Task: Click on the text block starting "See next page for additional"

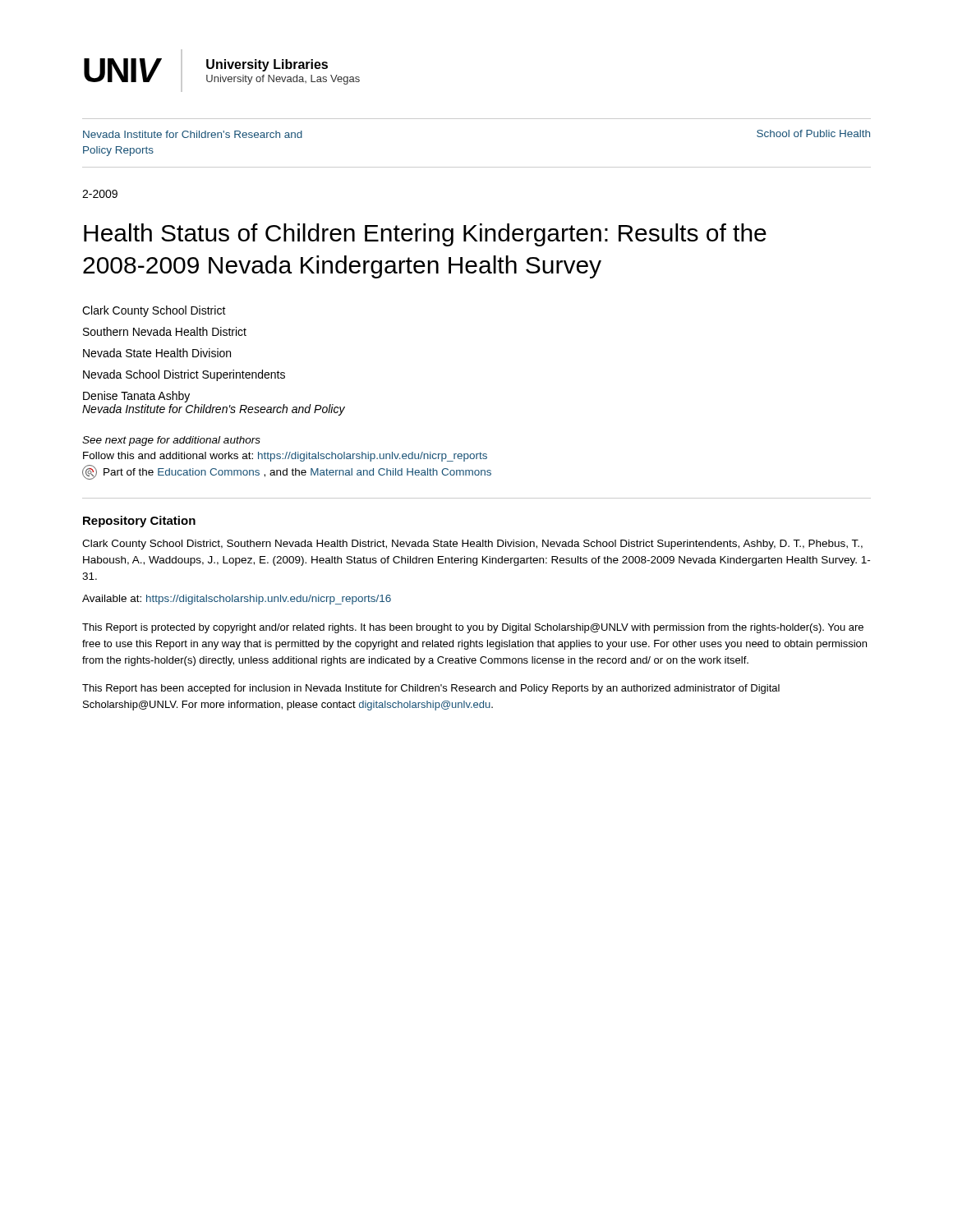Action: 171,440
